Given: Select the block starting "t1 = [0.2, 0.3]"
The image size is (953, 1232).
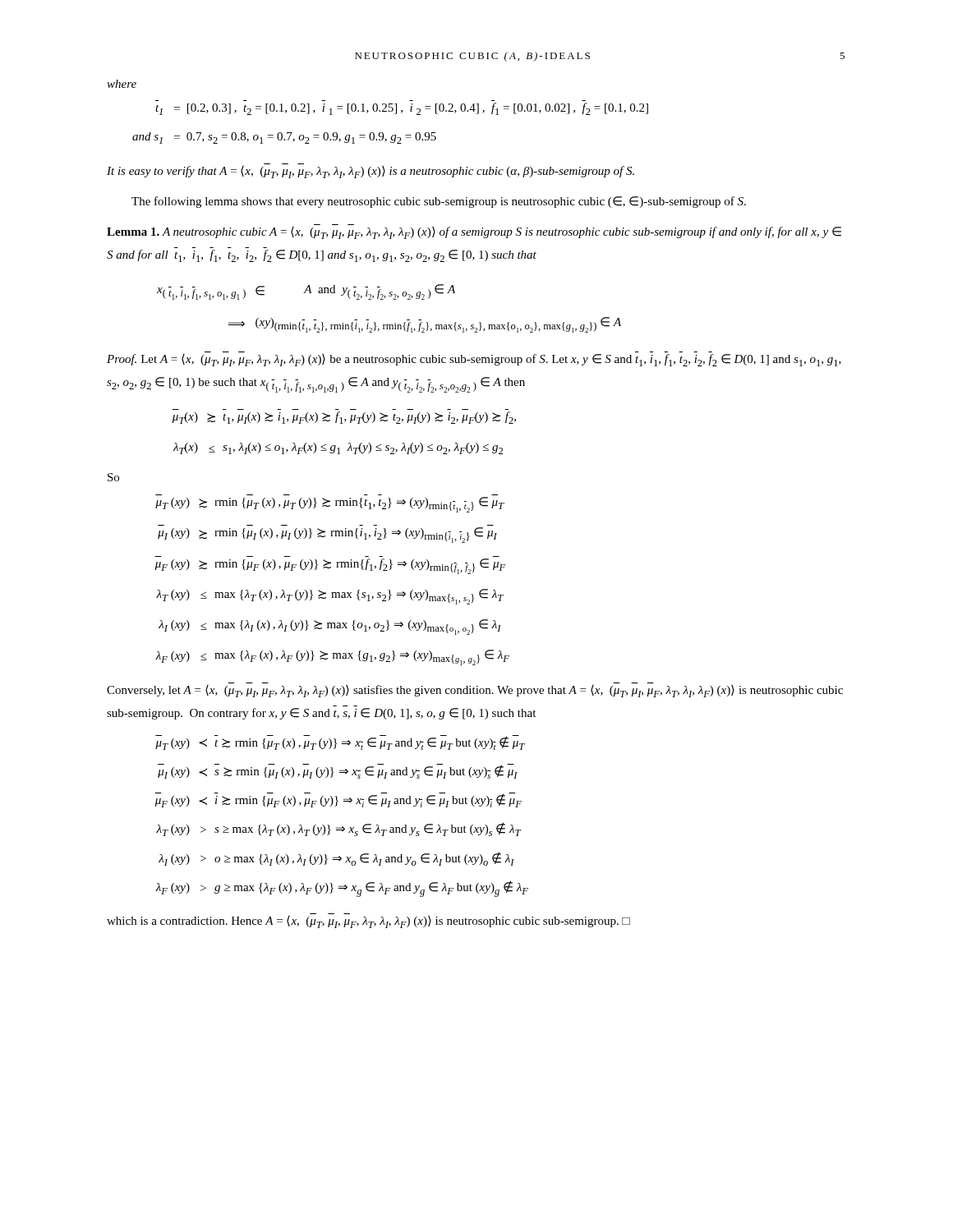Looking at the screenshot, I should pos(391,123).
